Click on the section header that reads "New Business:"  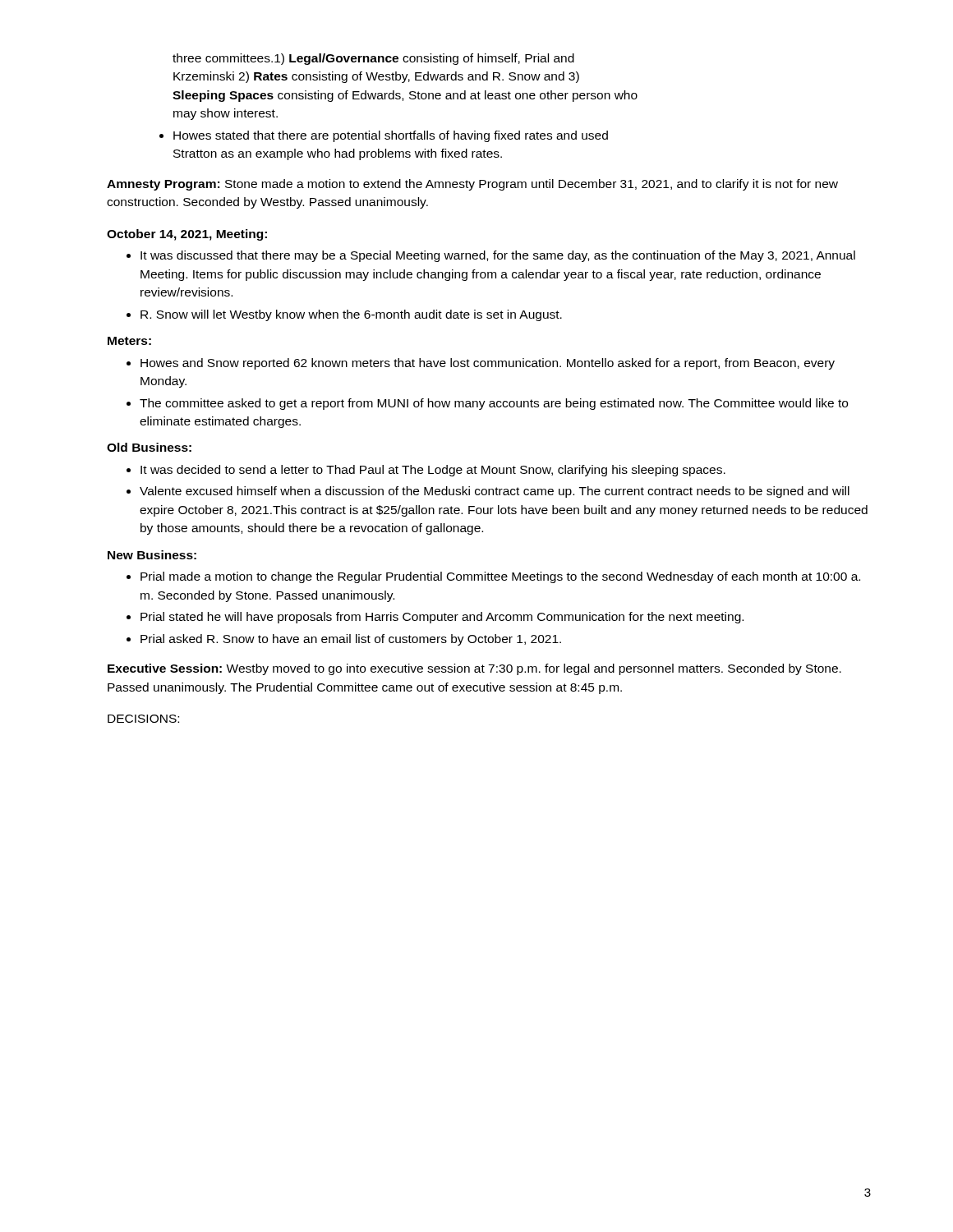tap(152, 555)
